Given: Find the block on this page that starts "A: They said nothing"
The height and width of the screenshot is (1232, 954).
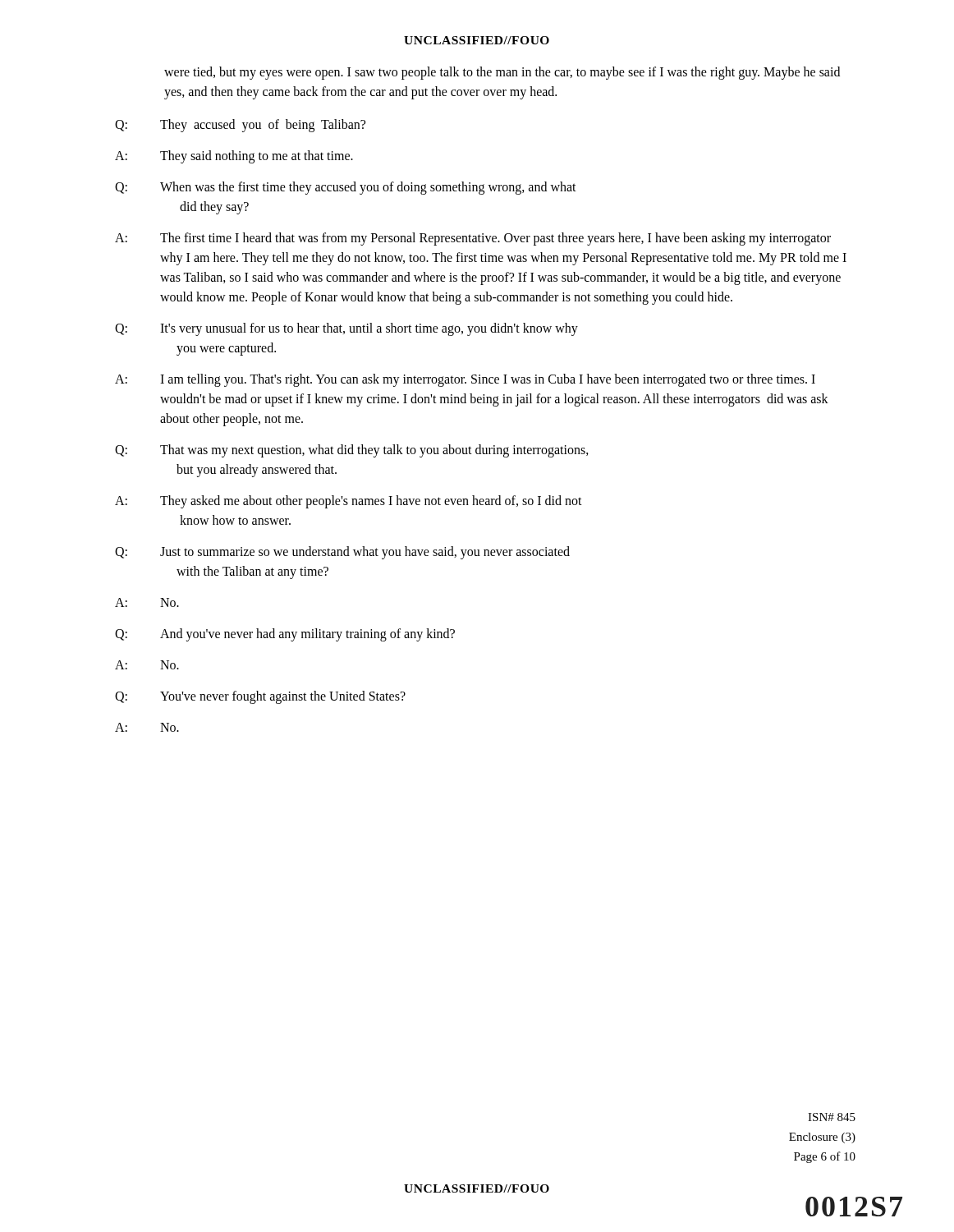Looking at the screenshot, I should click(x=234, y=157).
